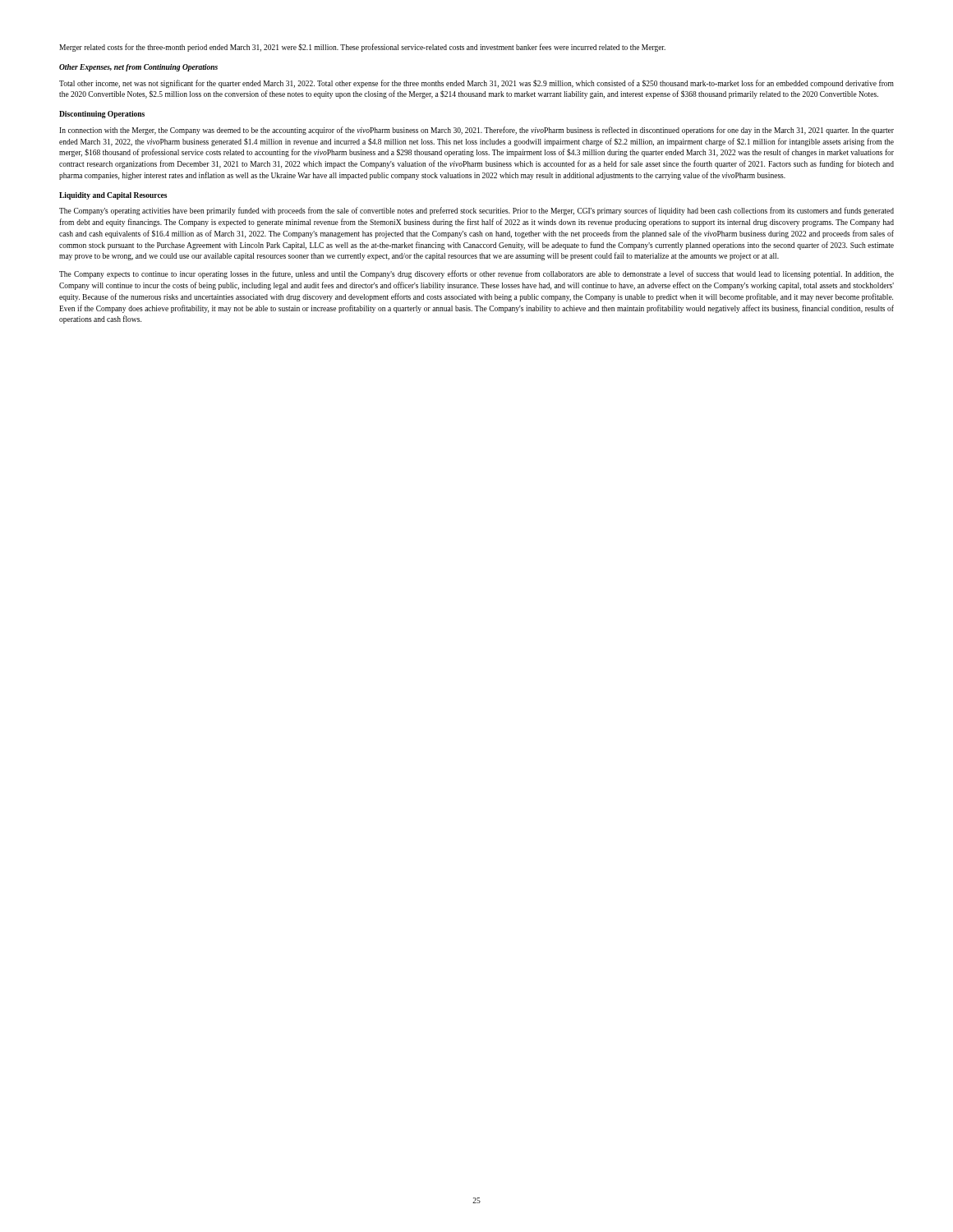This screenshot has height=1232, width=953.
Task: Find the text block containing "Total other income, net was not significant"
Action: [476, 90]
